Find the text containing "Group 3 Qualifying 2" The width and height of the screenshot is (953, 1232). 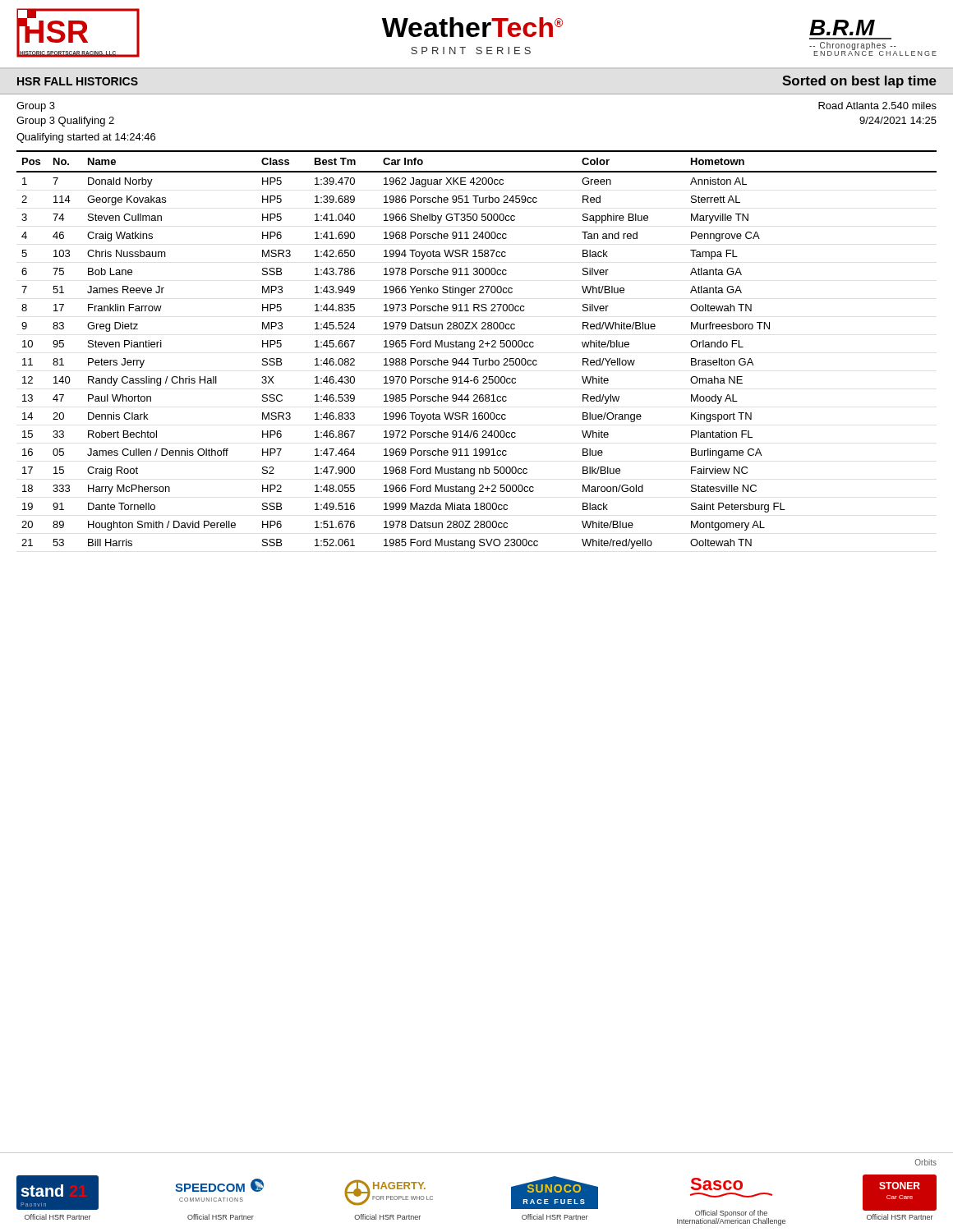pos(65,120)
